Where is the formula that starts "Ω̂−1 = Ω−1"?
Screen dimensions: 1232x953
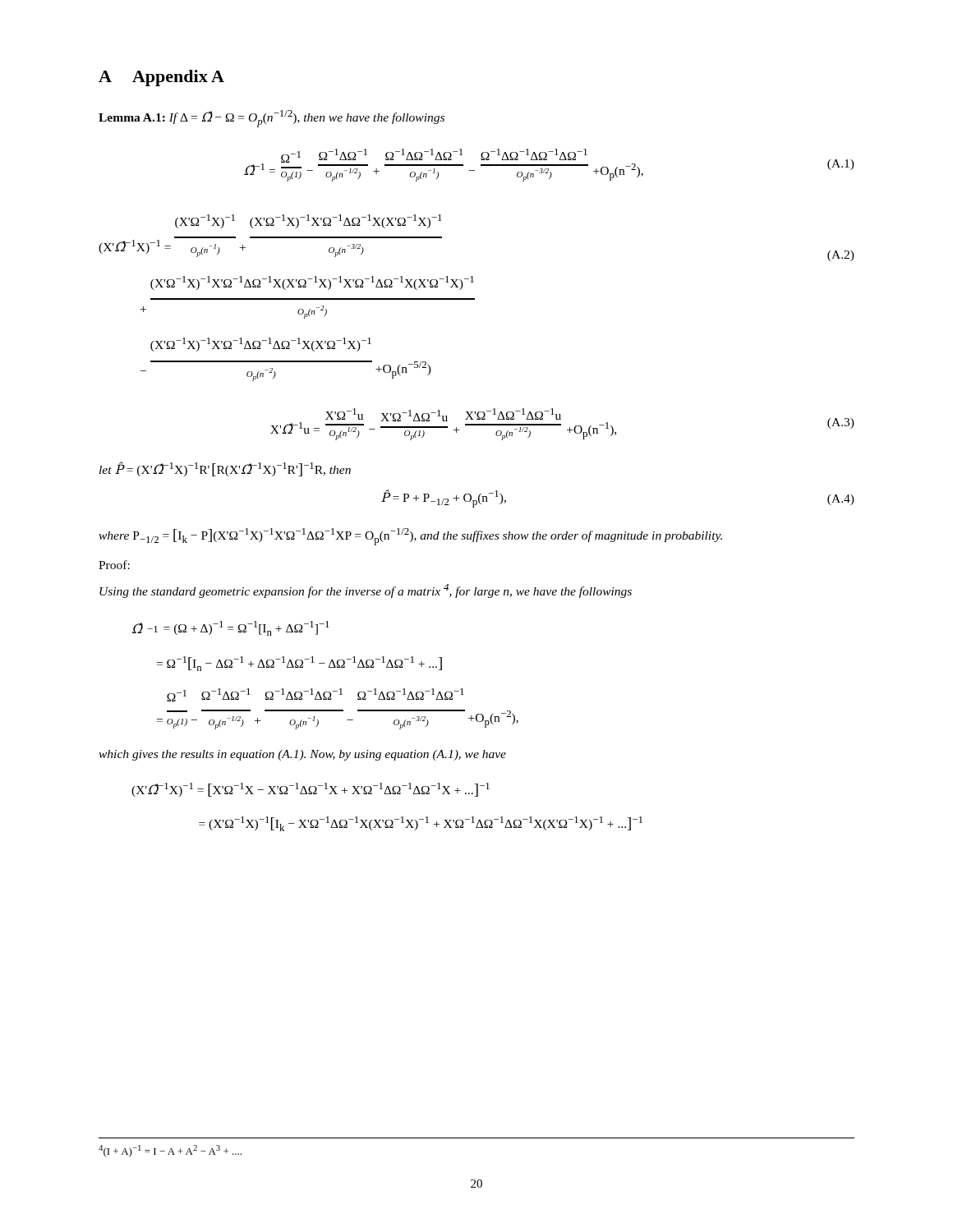pos(476,163)
